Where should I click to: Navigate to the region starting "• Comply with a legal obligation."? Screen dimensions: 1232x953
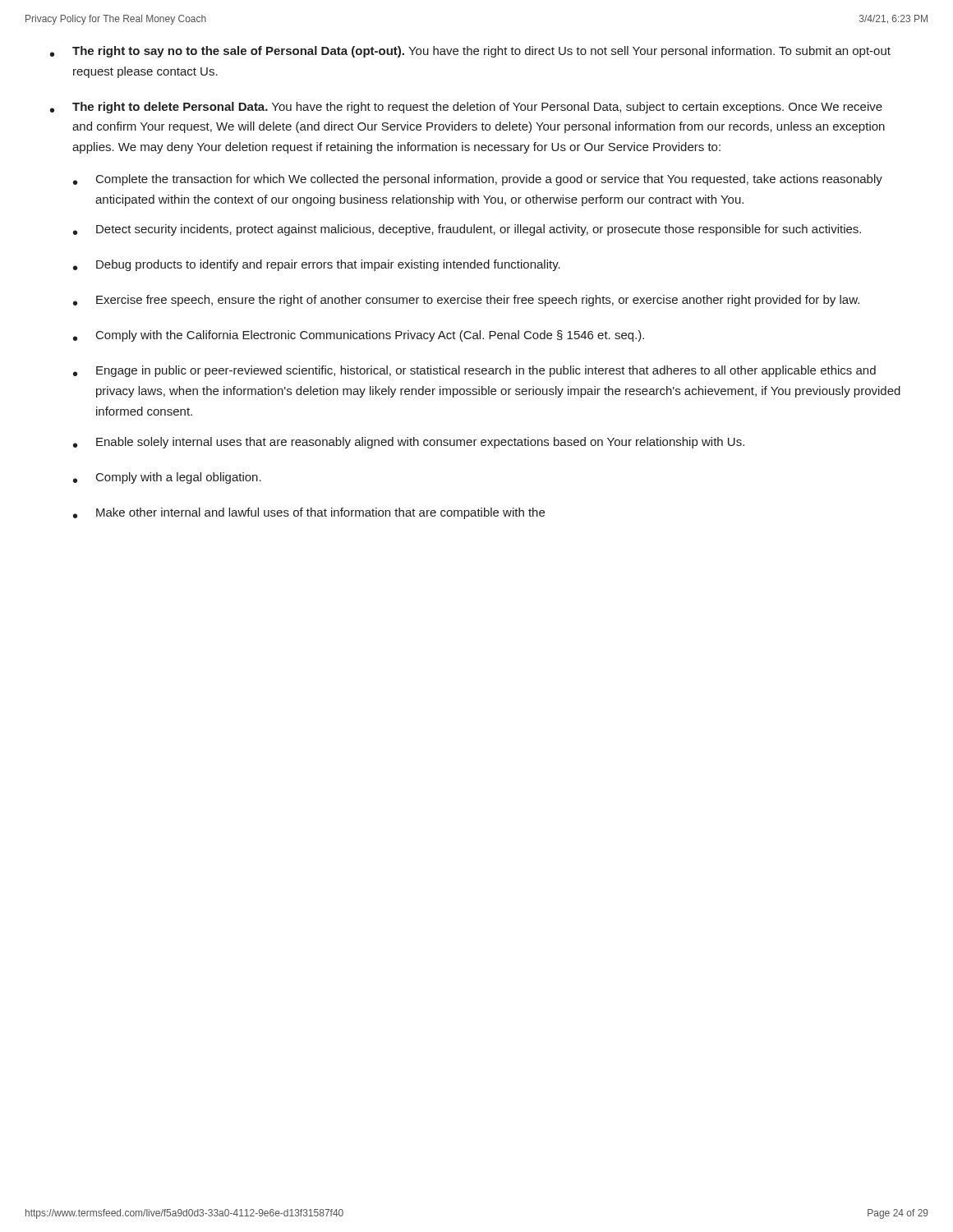[167, 478]
